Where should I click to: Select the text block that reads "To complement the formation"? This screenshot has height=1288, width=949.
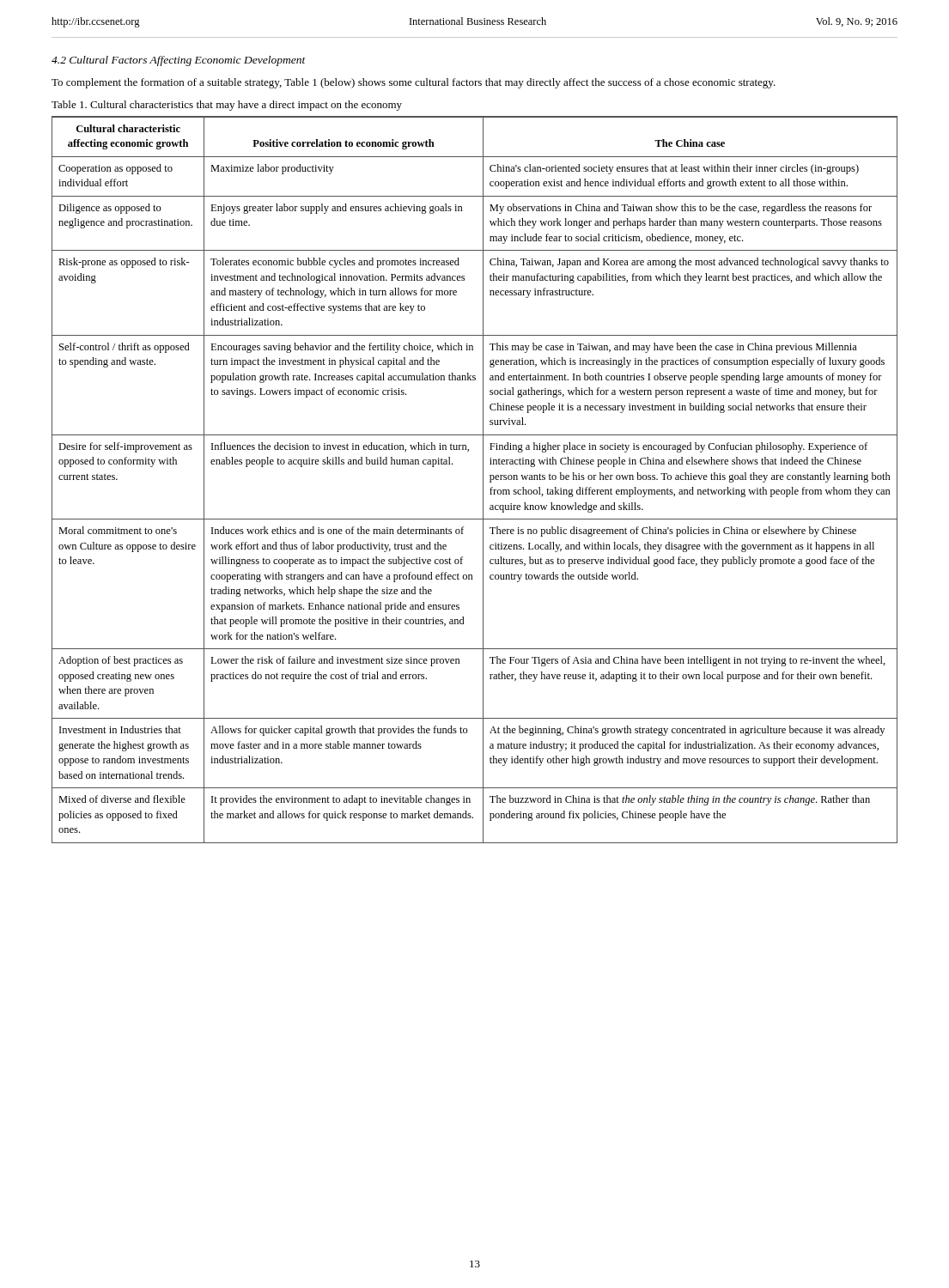point(414,82)
